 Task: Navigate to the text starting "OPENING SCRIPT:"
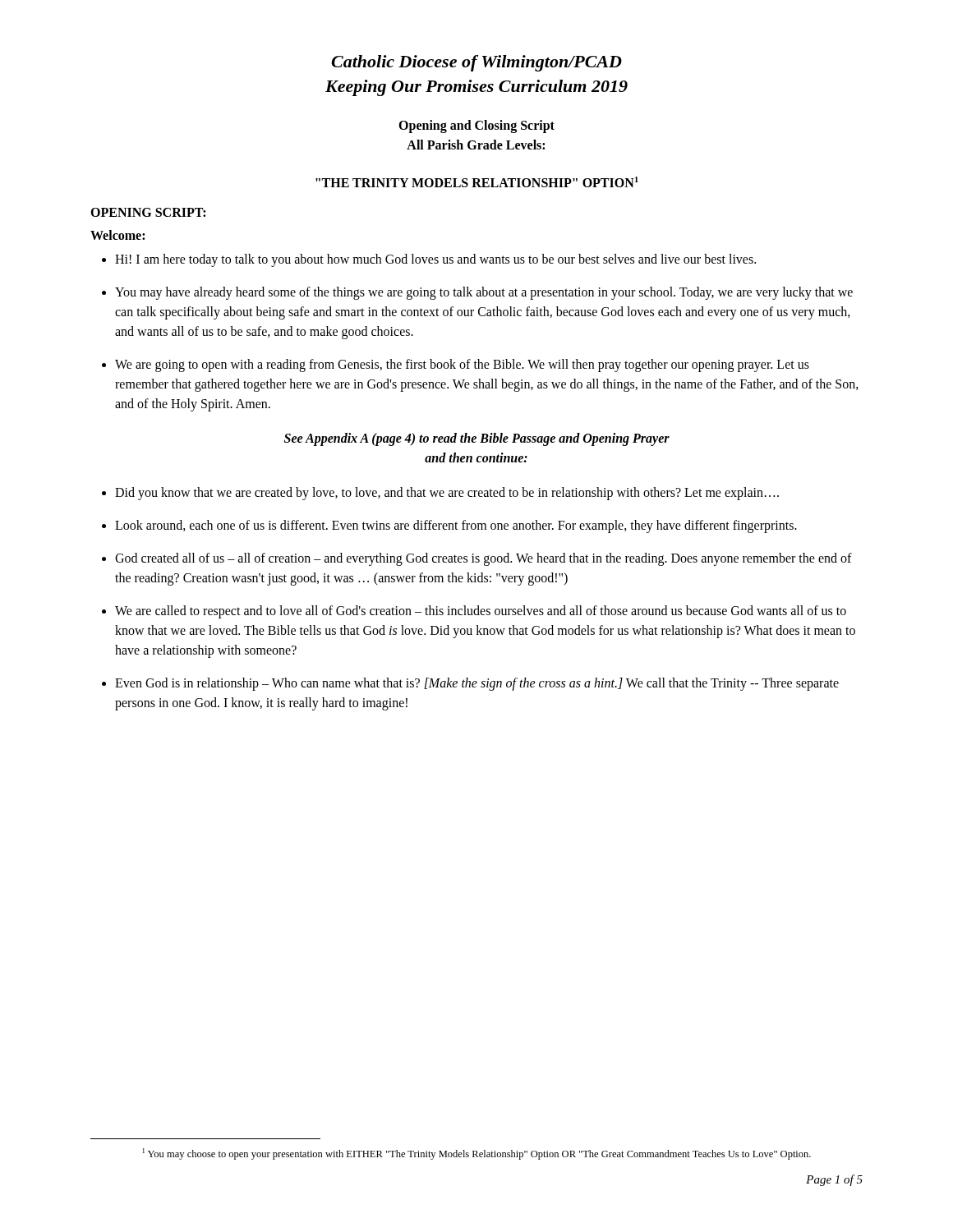tap(148, 212)
